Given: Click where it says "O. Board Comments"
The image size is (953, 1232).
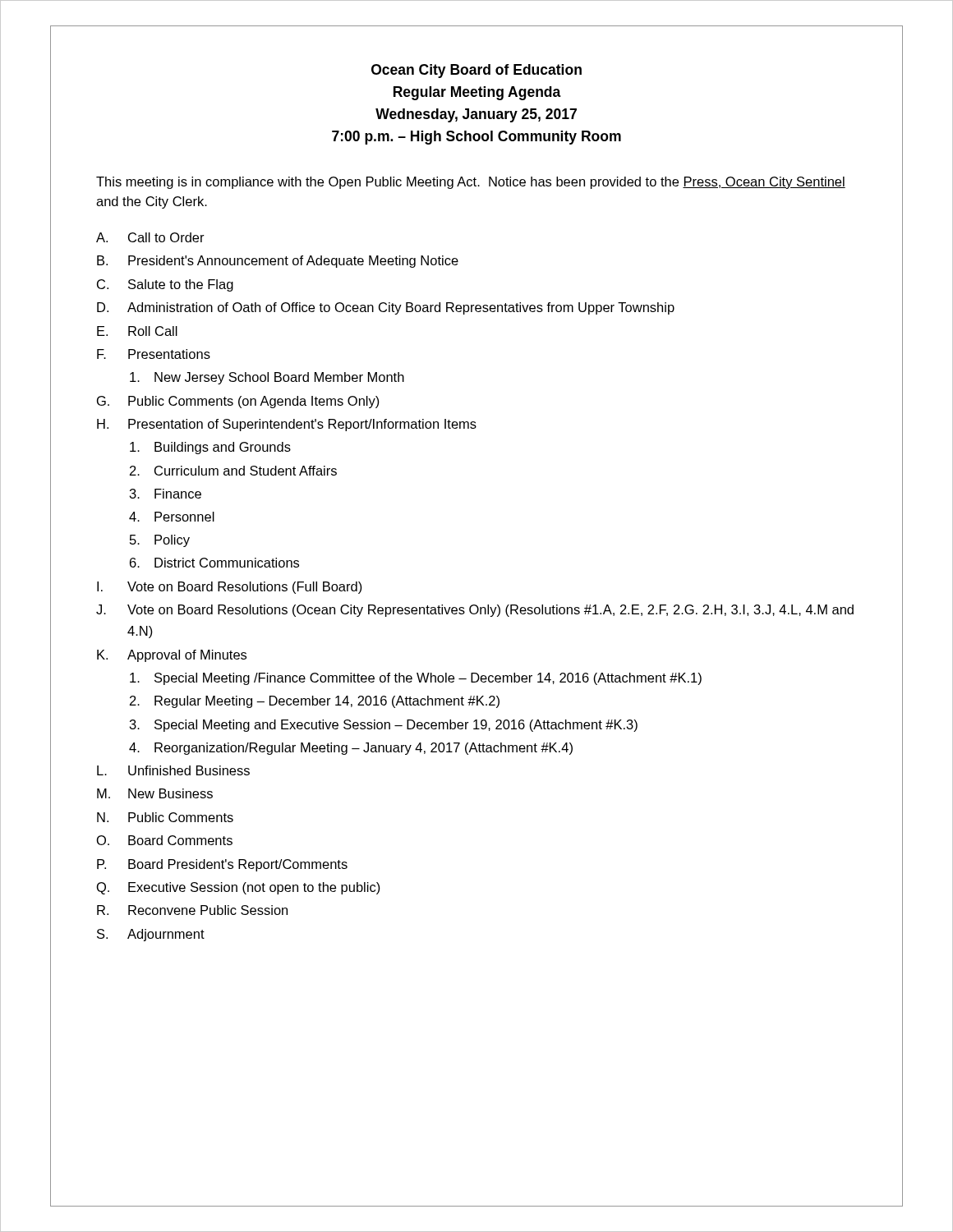Looking at the screenshot, I should pos(165,840).
